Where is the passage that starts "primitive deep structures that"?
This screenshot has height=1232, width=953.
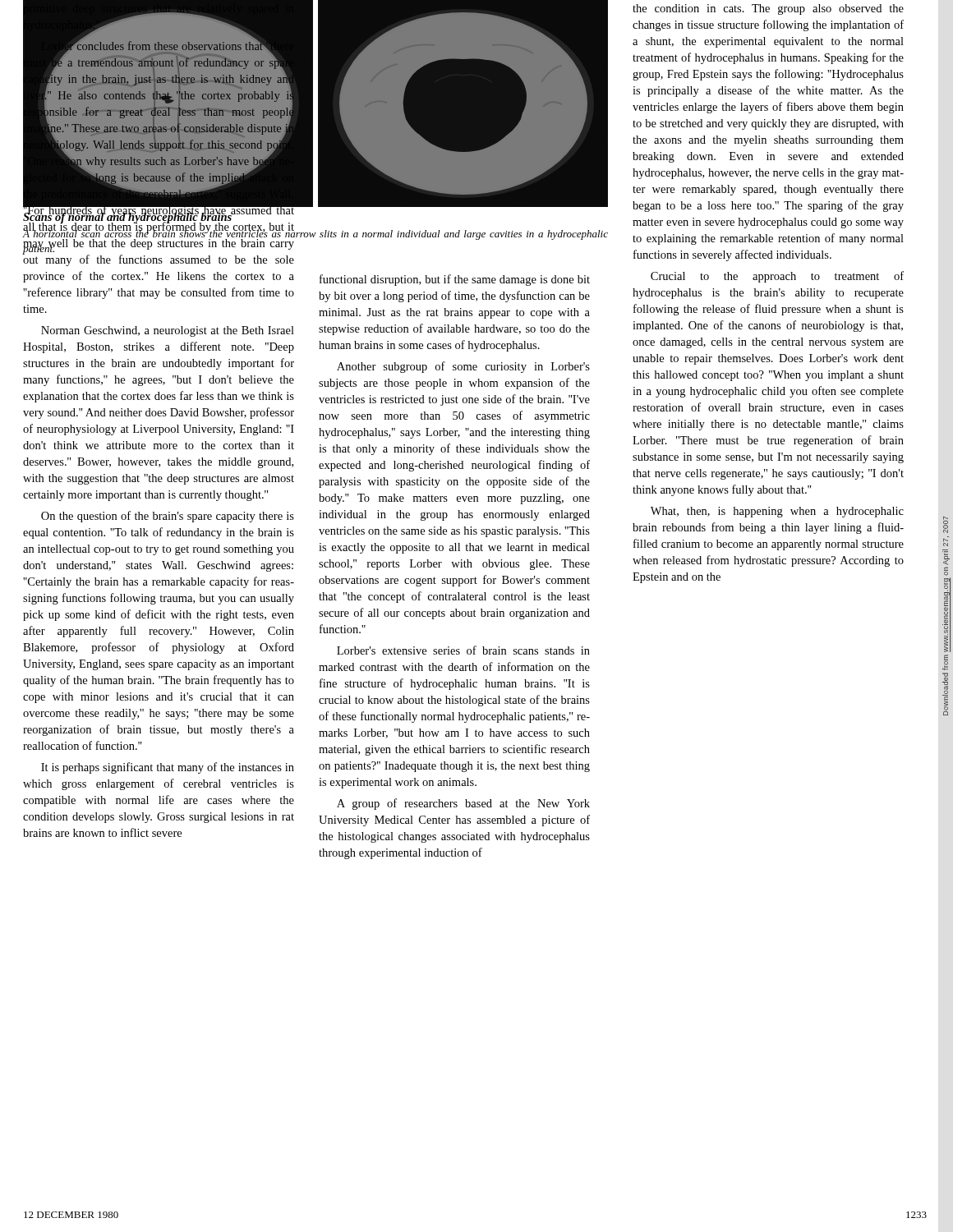[159, 421]
